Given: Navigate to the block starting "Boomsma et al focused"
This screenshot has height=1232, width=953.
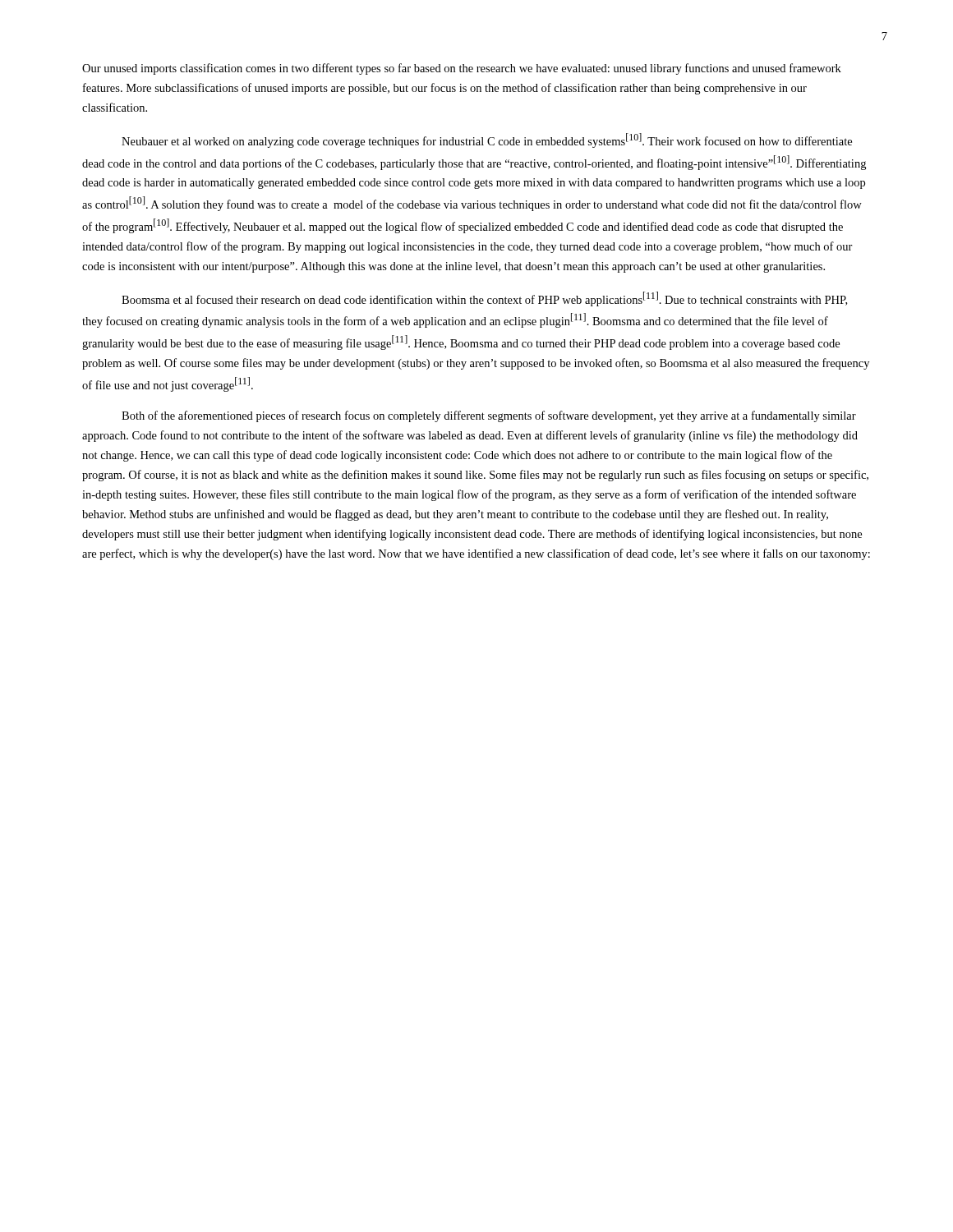Looking at the screenshot, I should coord(476,342).
